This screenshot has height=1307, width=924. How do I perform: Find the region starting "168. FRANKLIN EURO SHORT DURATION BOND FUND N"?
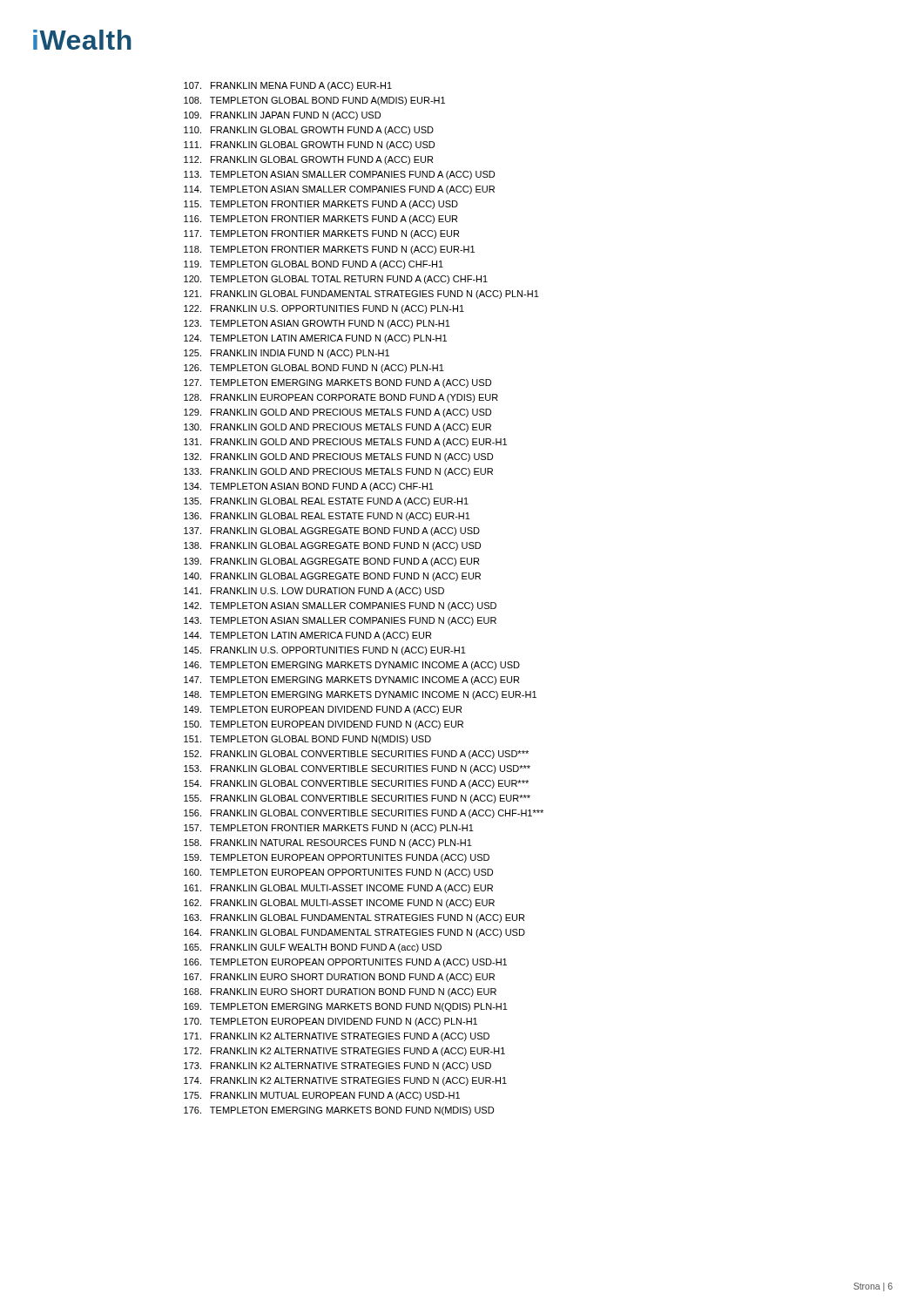click(x=336, y=992)
